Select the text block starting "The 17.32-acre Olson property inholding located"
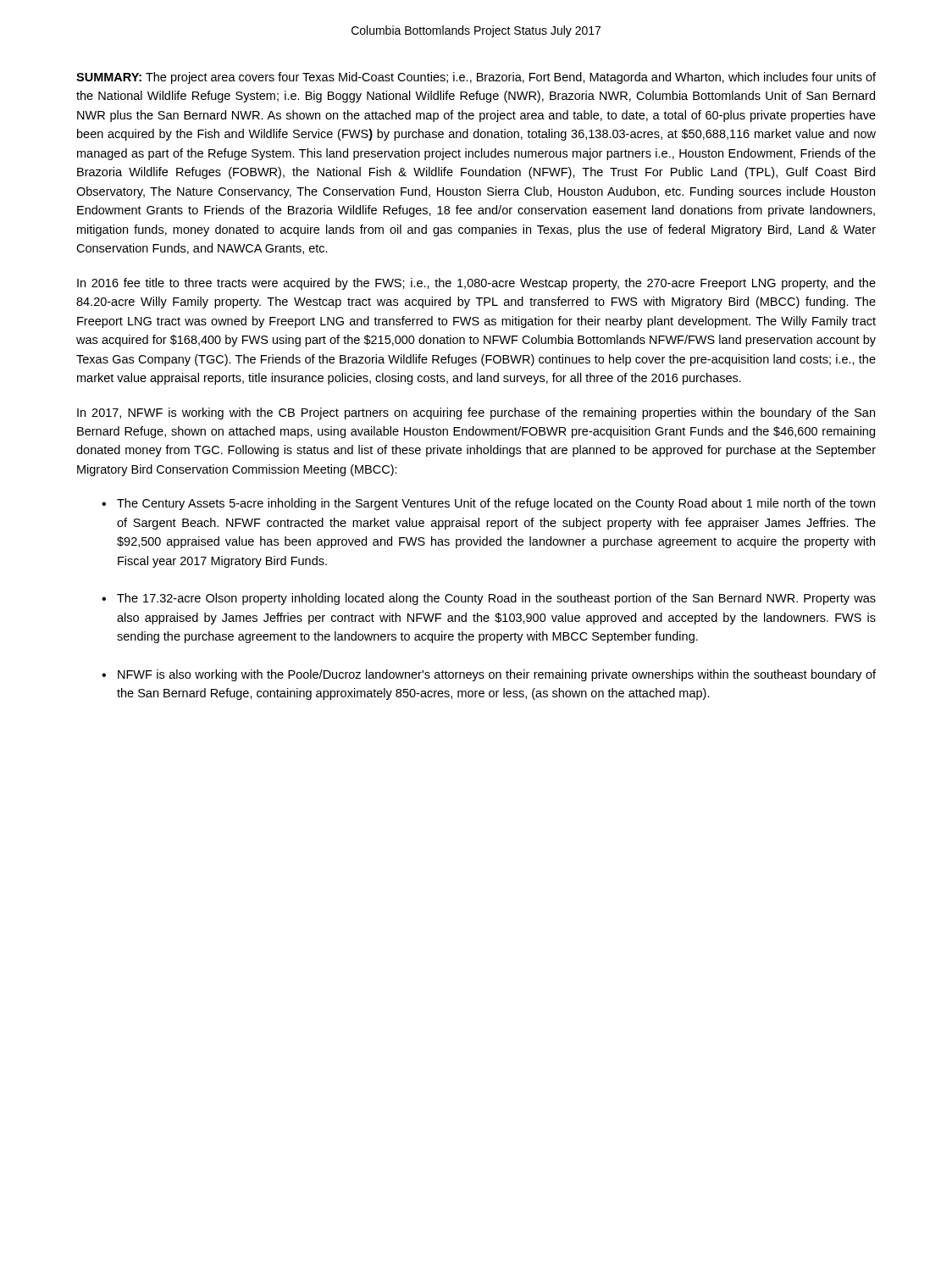The height and width of the screenshot is (1271, 952). pos(496,617)
